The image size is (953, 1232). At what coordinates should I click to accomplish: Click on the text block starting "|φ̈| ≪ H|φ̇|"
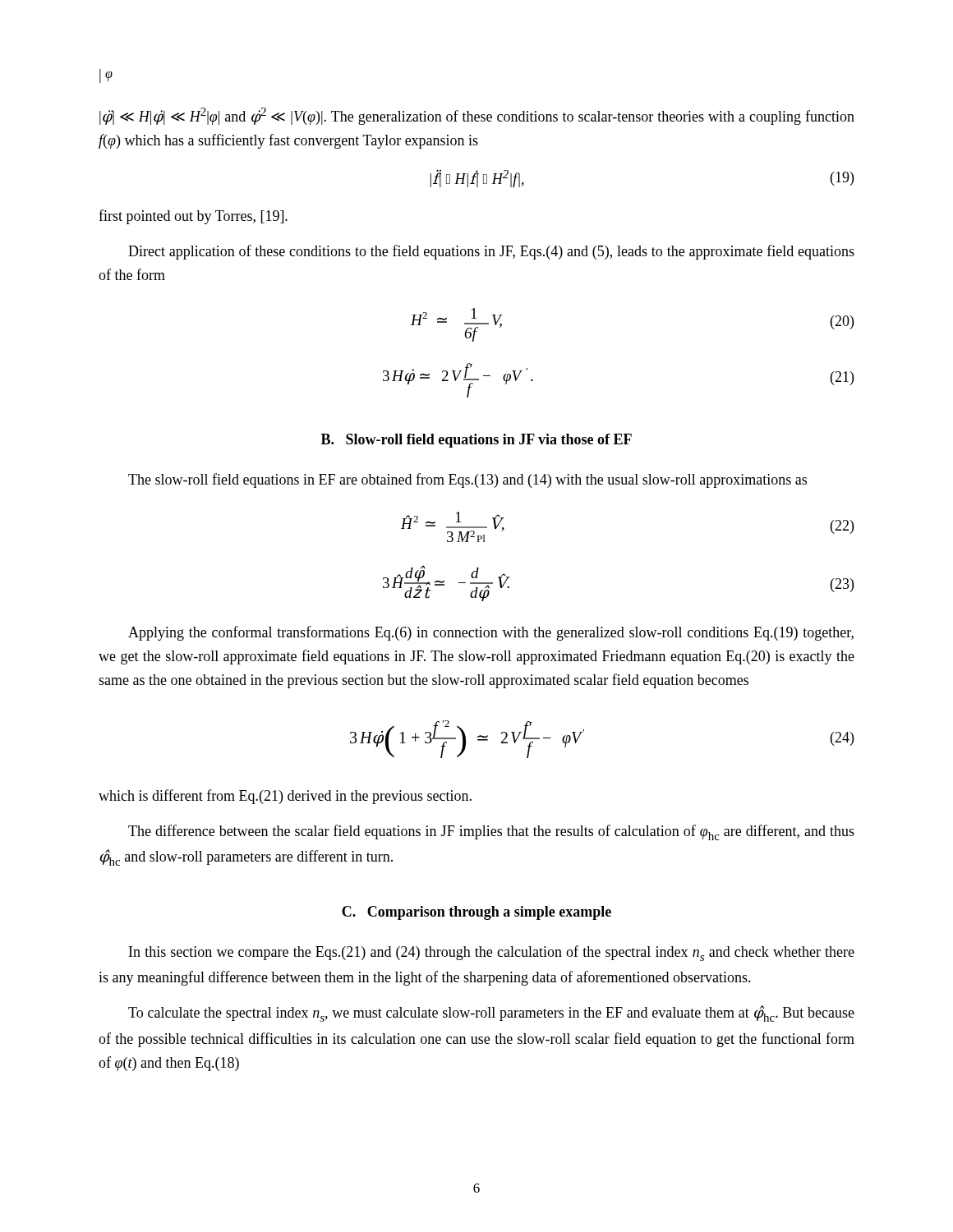click(476, 127)
